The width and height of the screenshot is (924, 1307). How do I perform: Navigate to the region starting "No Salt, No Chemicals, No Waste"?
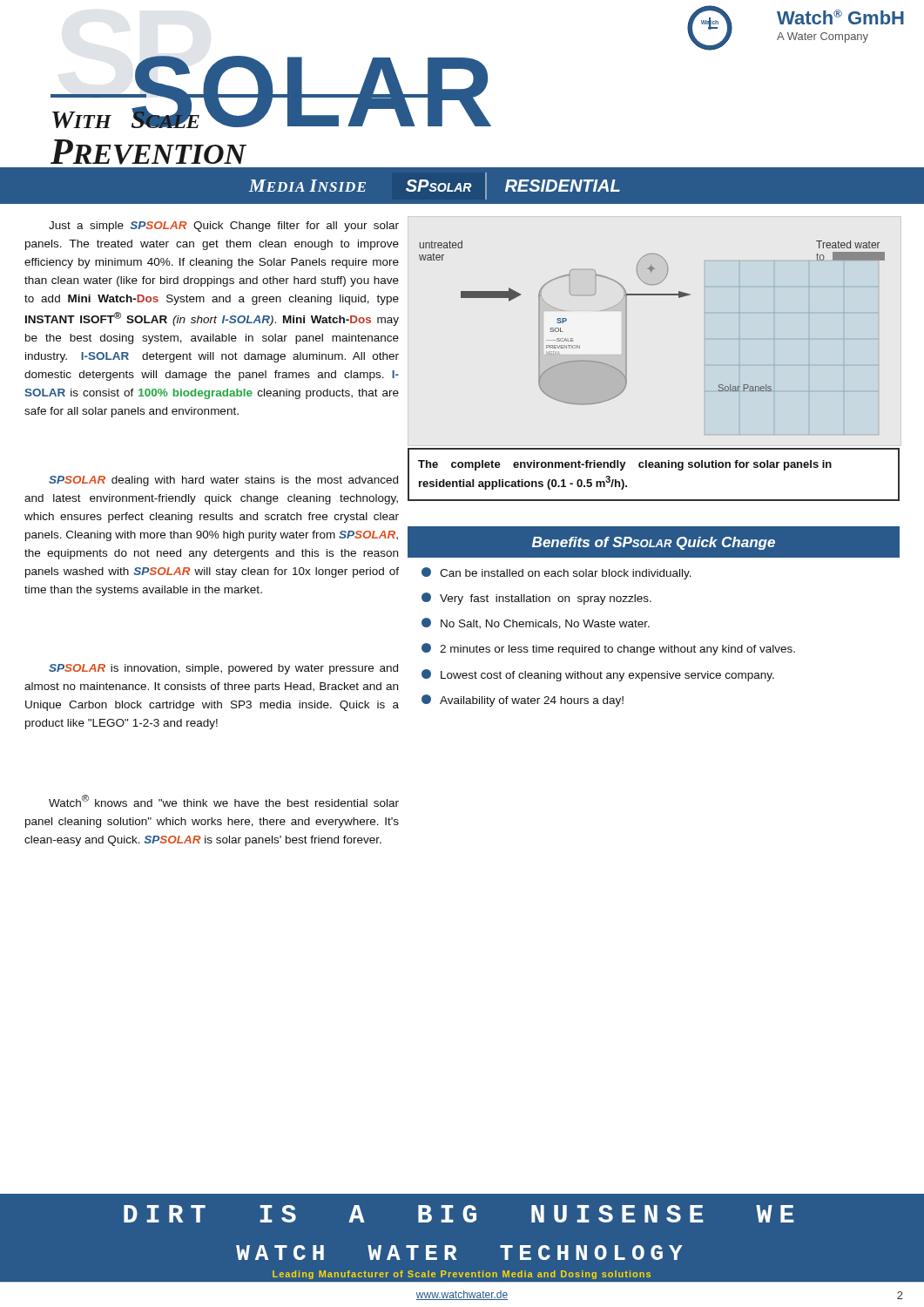tap(536, 624)
